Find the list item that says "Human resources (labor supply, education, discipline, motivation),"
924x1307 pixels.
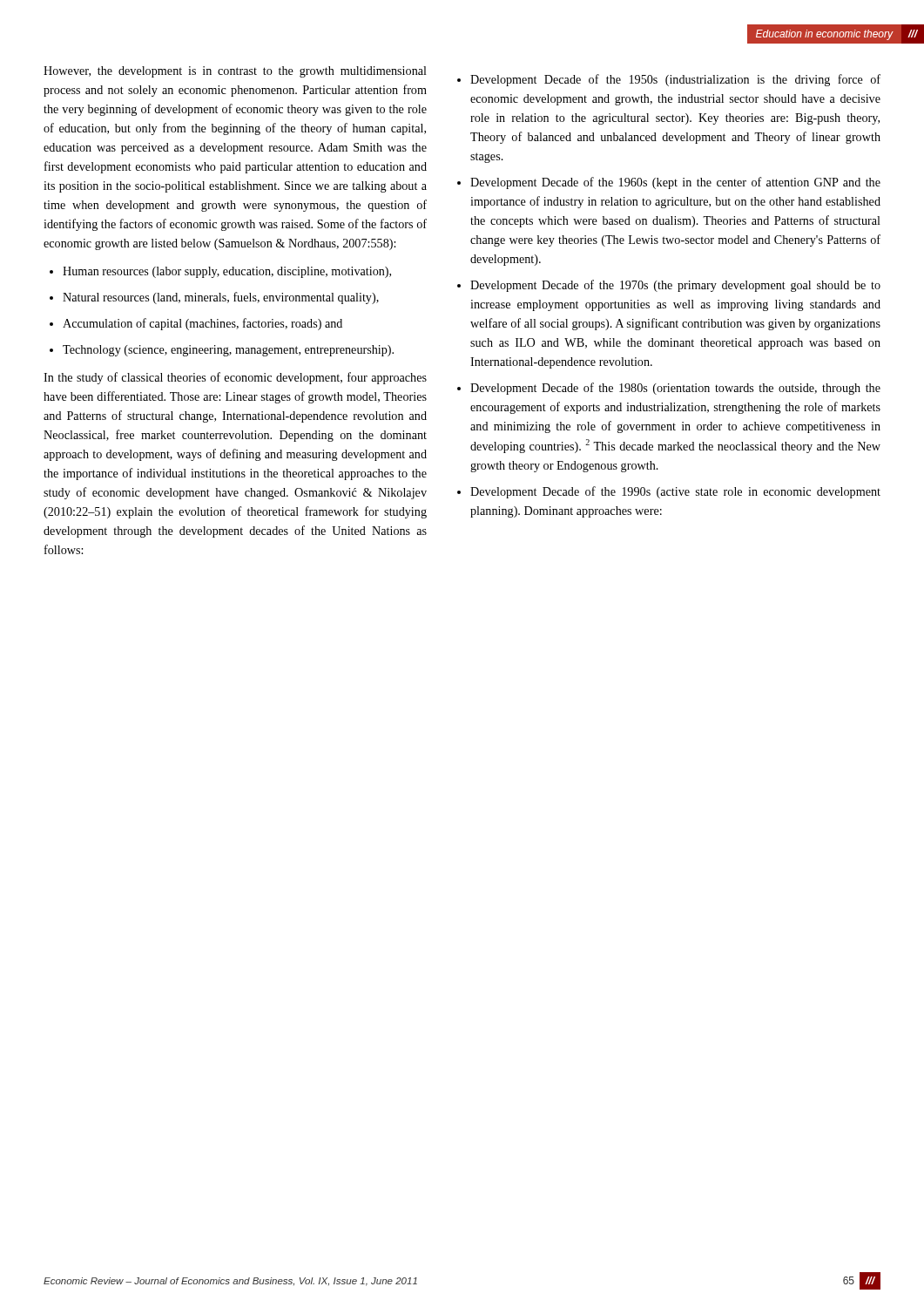click(x=227, y=271)
